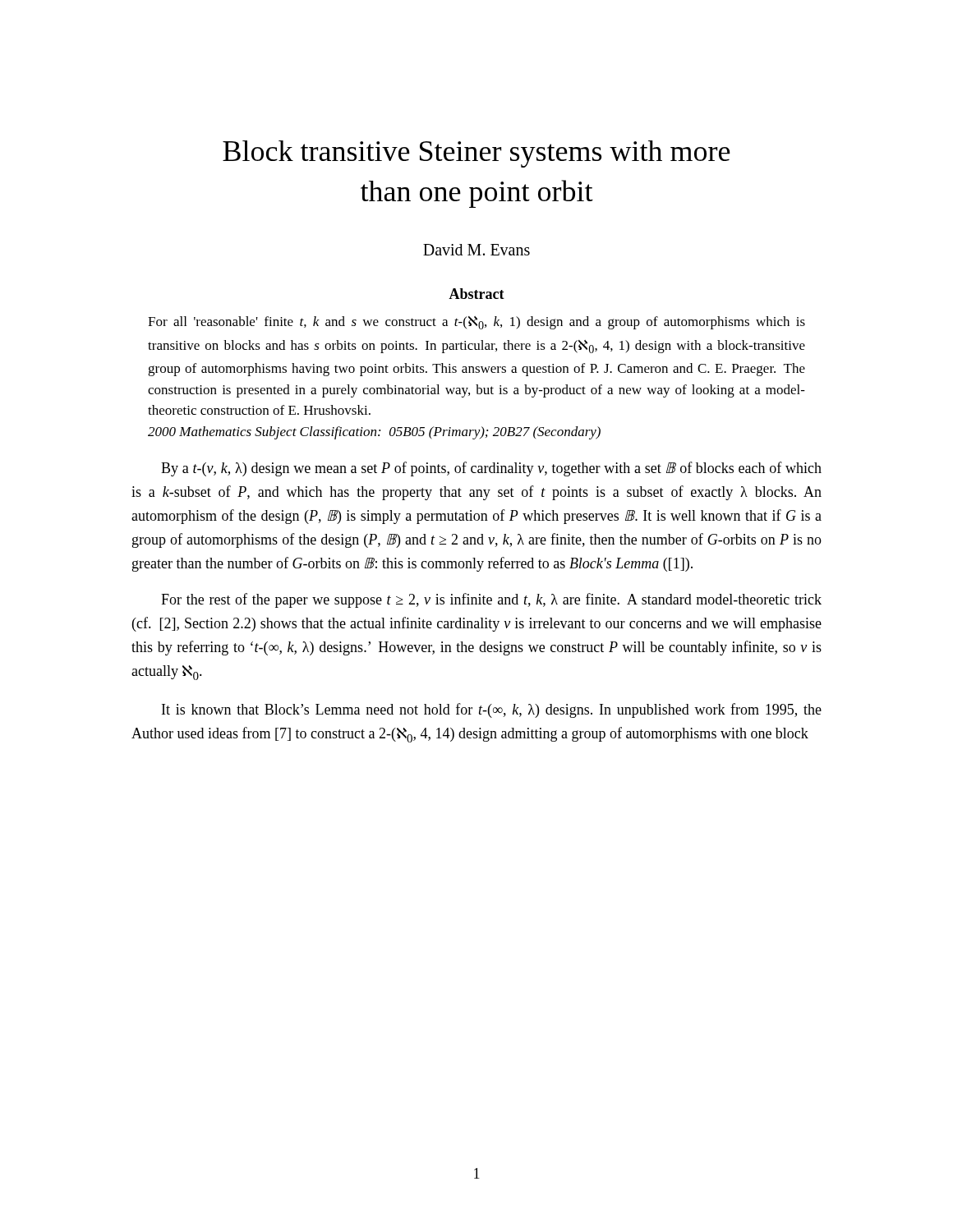
Task: Point to the passage starting "By a t-(v, k, λ) design we mean"
Action: coord(476,603)
